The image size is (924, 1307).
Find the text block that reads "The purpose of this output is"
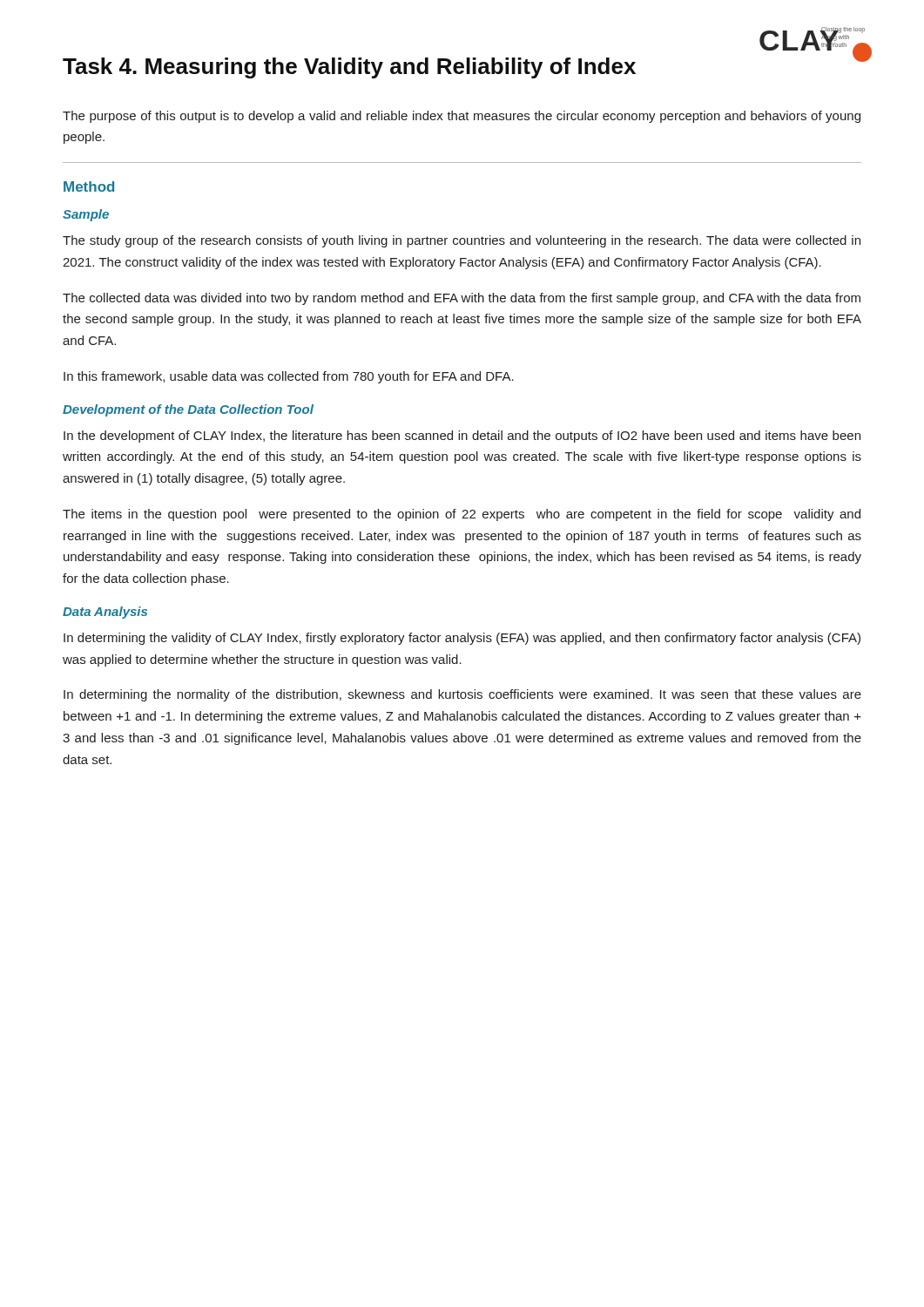(462, 126)
